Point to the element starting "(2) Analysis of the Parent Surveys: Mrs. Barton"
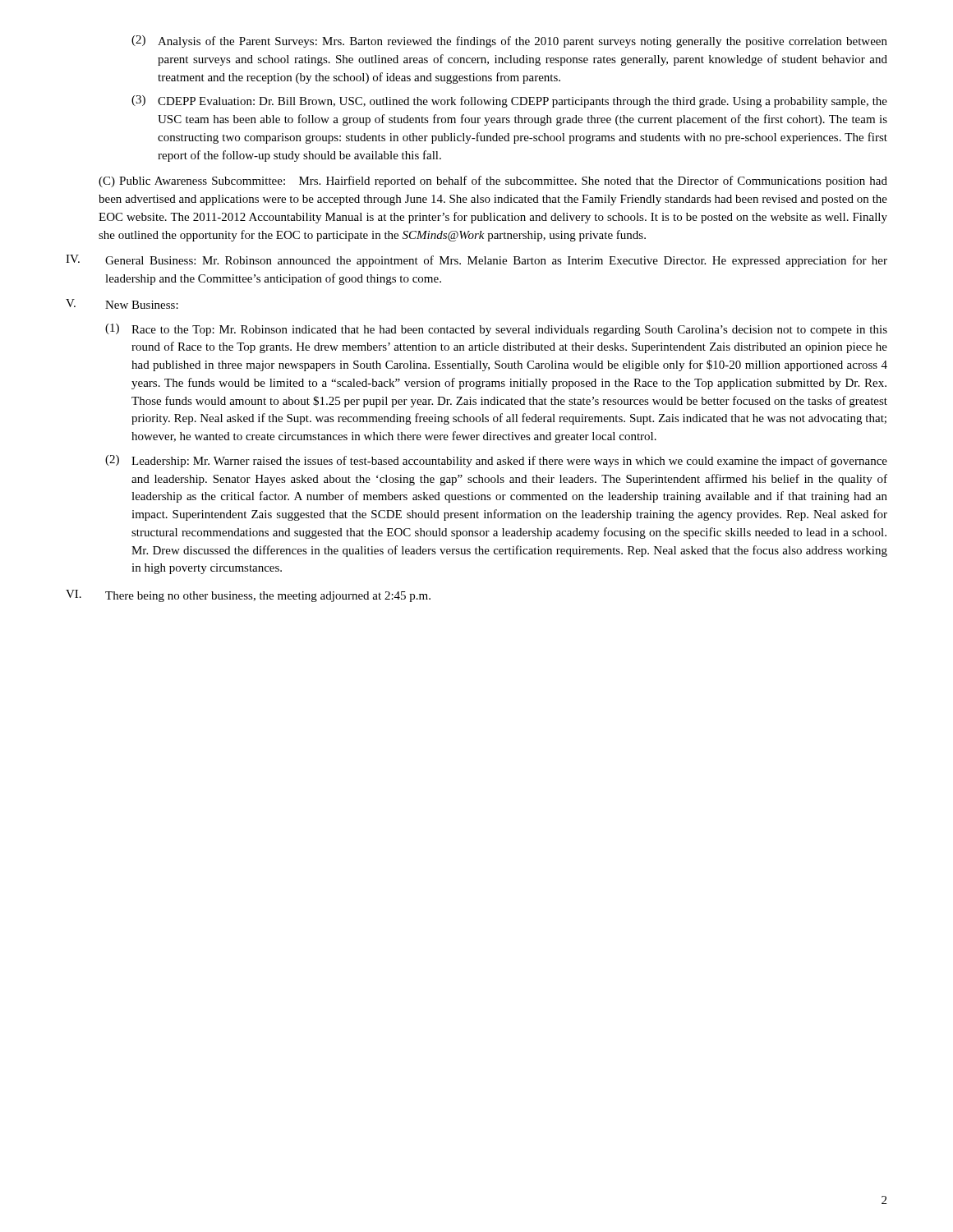953x1232 pixels. [509, 60]
